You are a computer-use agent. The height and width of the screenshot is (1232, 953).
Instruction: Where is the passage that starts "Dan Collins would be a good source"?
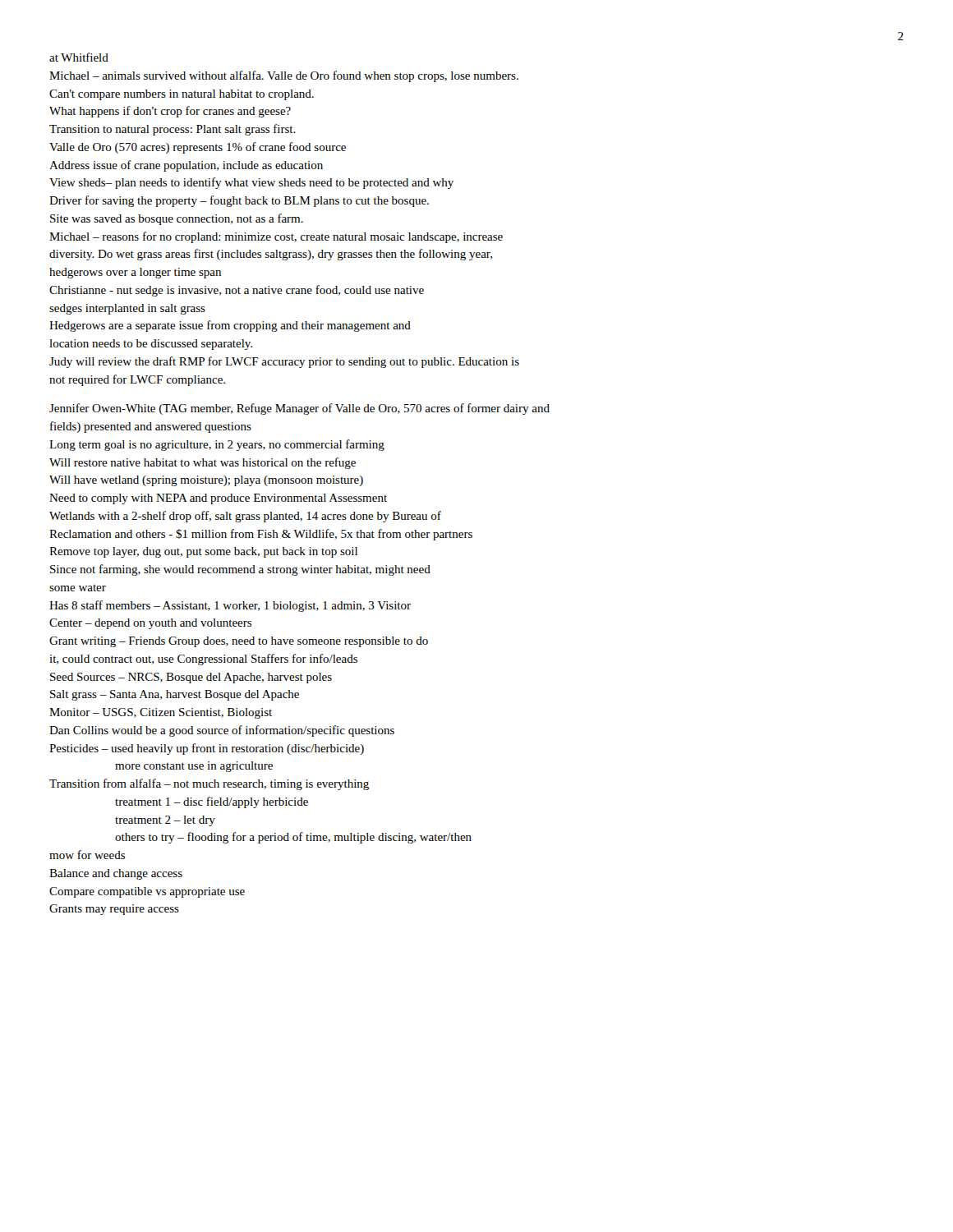coord(222,730)
